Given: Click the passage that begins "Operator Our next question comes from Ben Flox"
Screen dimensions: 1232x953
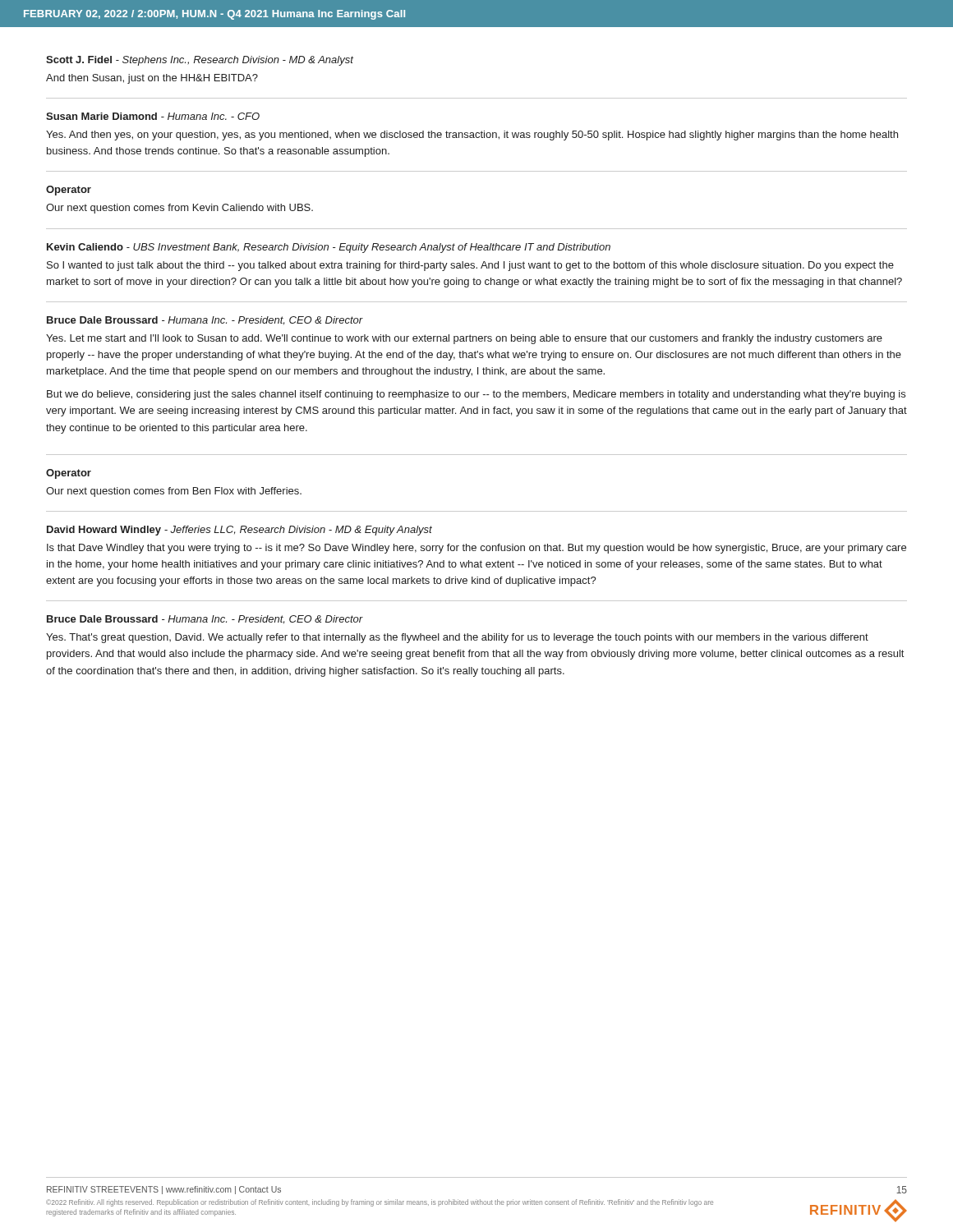Looking at the screenshot, I should [x=69, y=474].
